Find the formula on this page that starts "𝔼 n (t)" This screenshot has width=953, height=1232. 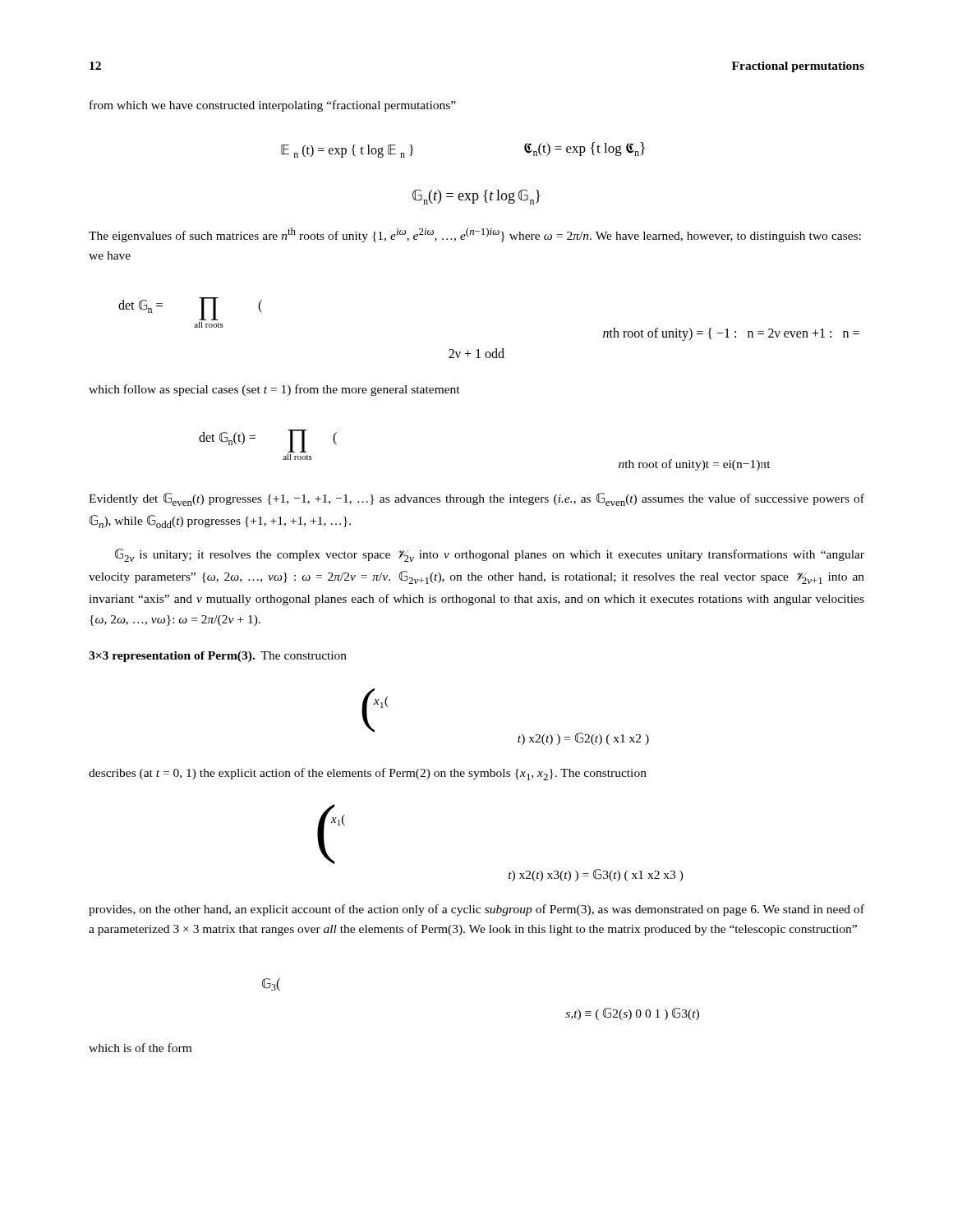(x=344, y=148)
